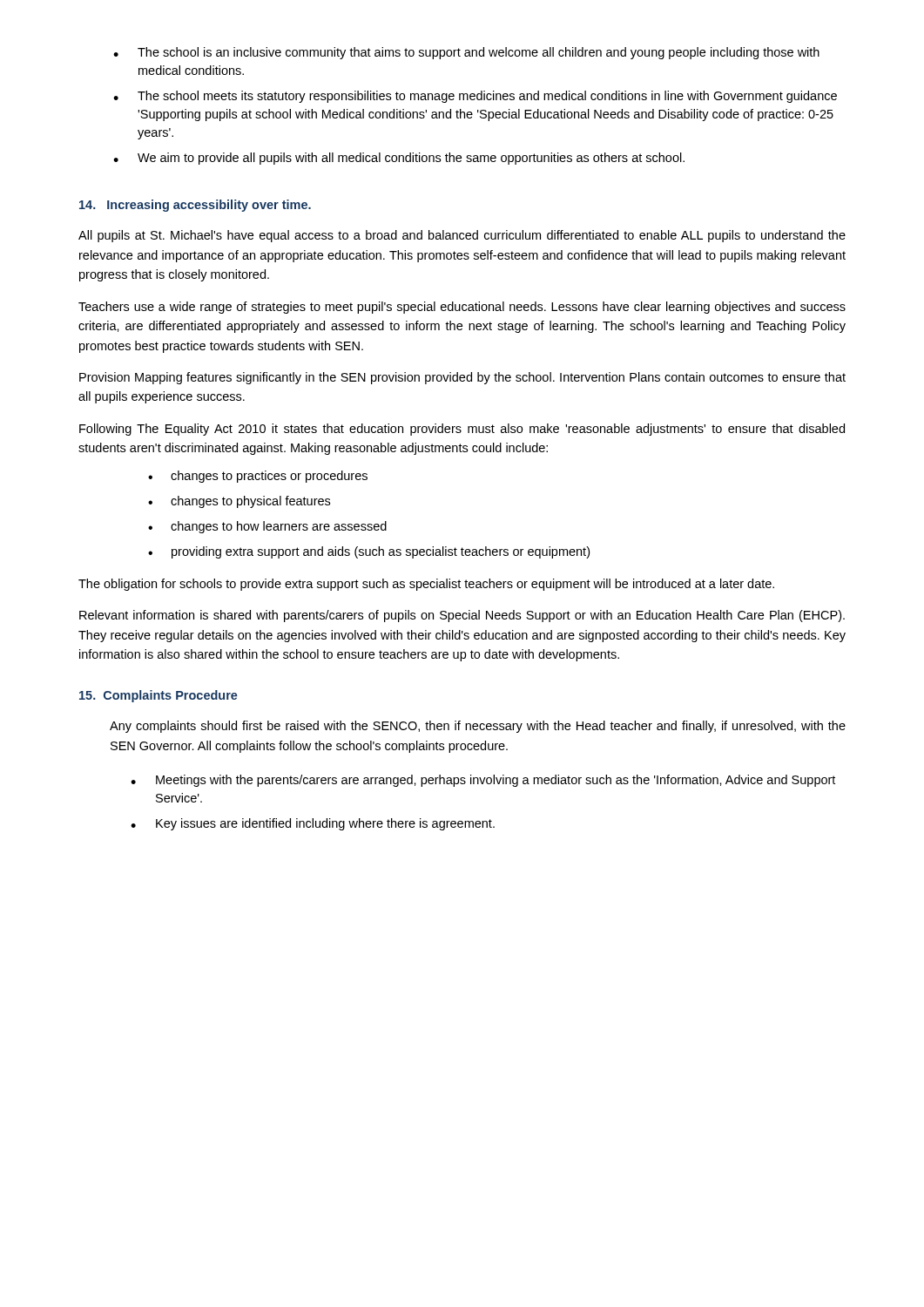This screenshot has width=924, height=1307.
Task: Locate the block of text that opens with "• providing extra"
Action: (369, 553)
